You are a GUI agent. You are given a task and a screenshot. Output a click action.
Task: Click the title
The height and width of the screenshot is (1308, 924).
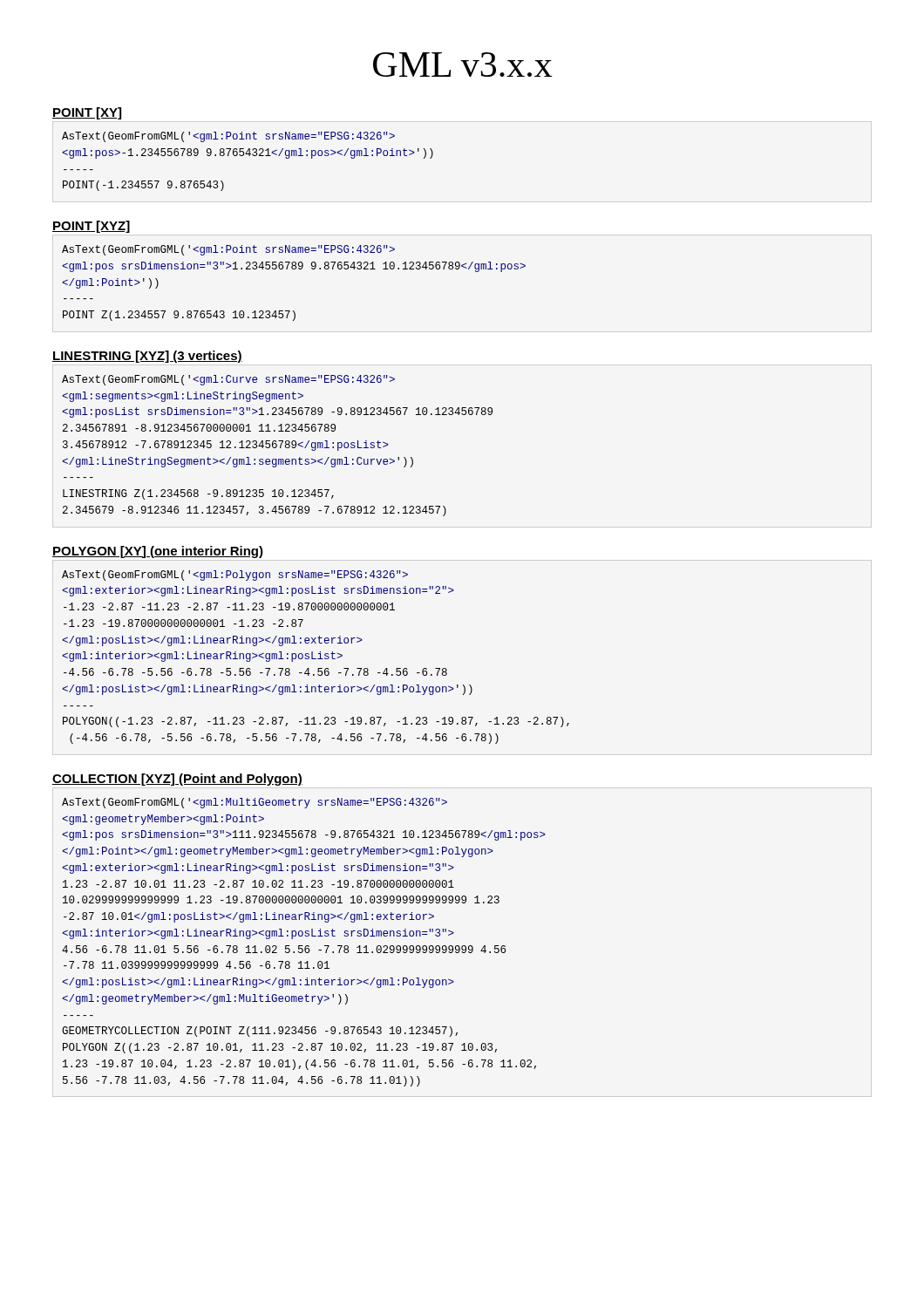tap(462, 65)
